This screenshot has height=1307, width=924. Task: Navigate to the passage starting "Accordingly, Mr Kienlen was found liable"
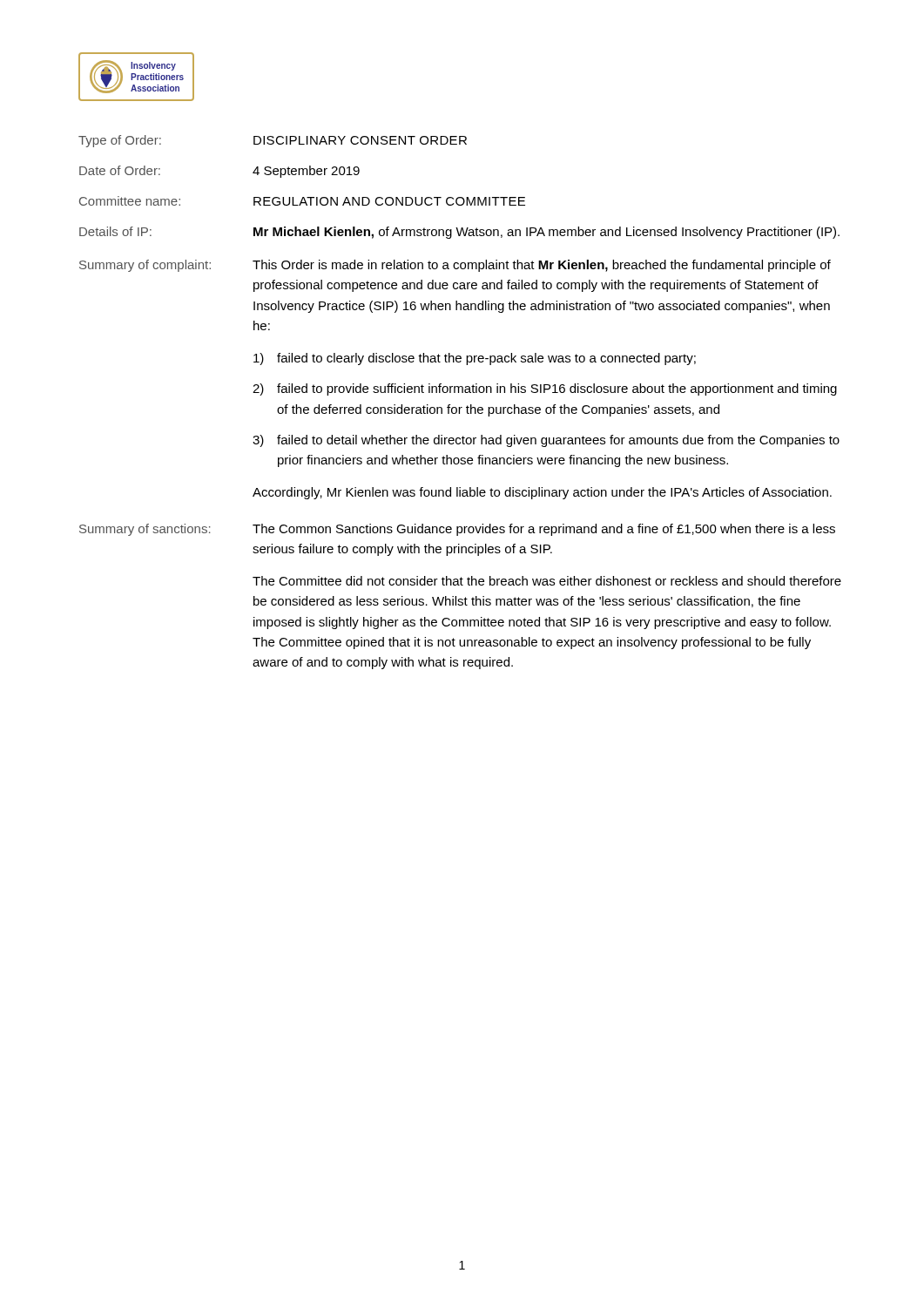coord(543,492)
